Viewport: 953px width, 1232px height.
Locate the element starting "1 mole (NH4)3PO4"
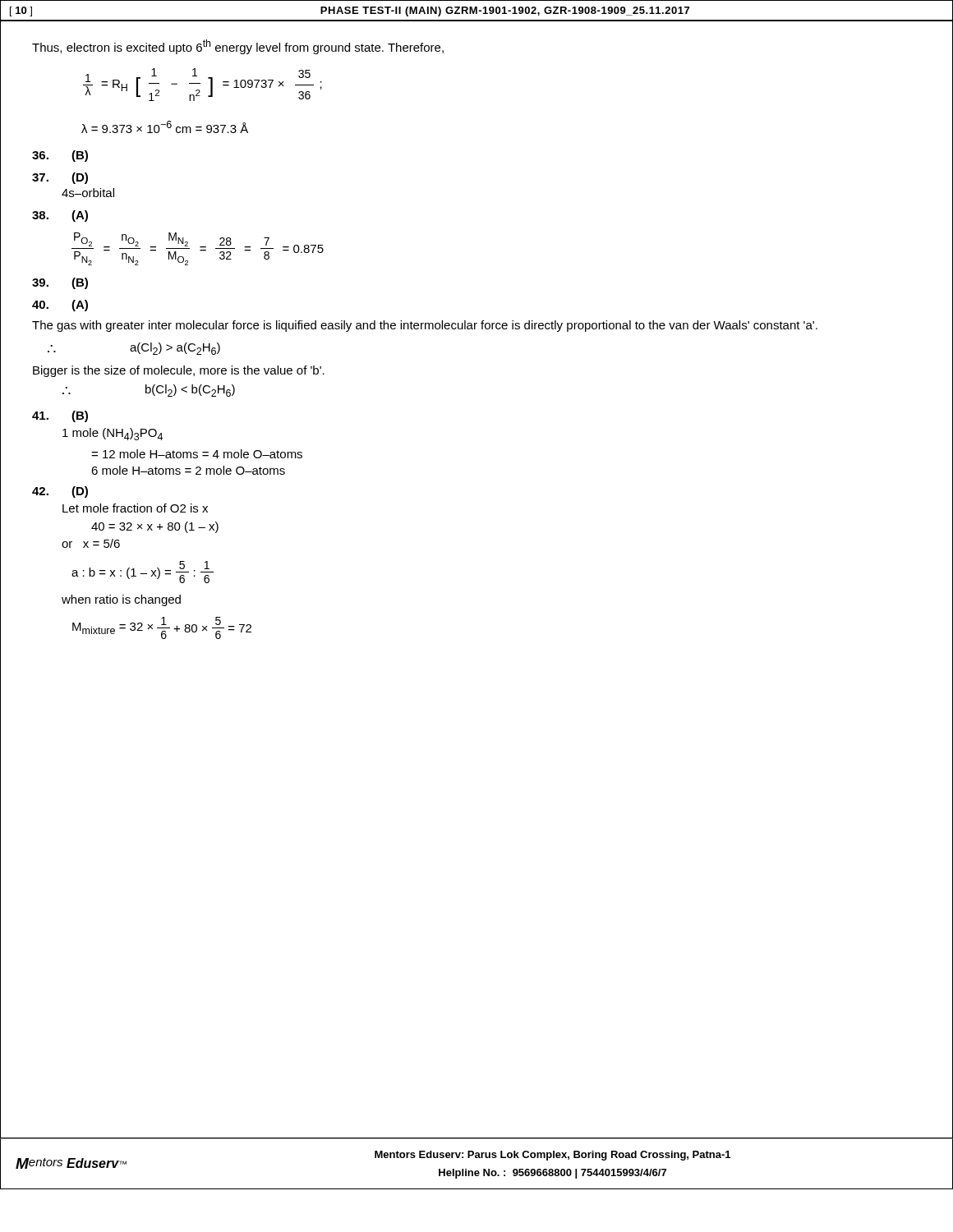click(x=112, y=434)
